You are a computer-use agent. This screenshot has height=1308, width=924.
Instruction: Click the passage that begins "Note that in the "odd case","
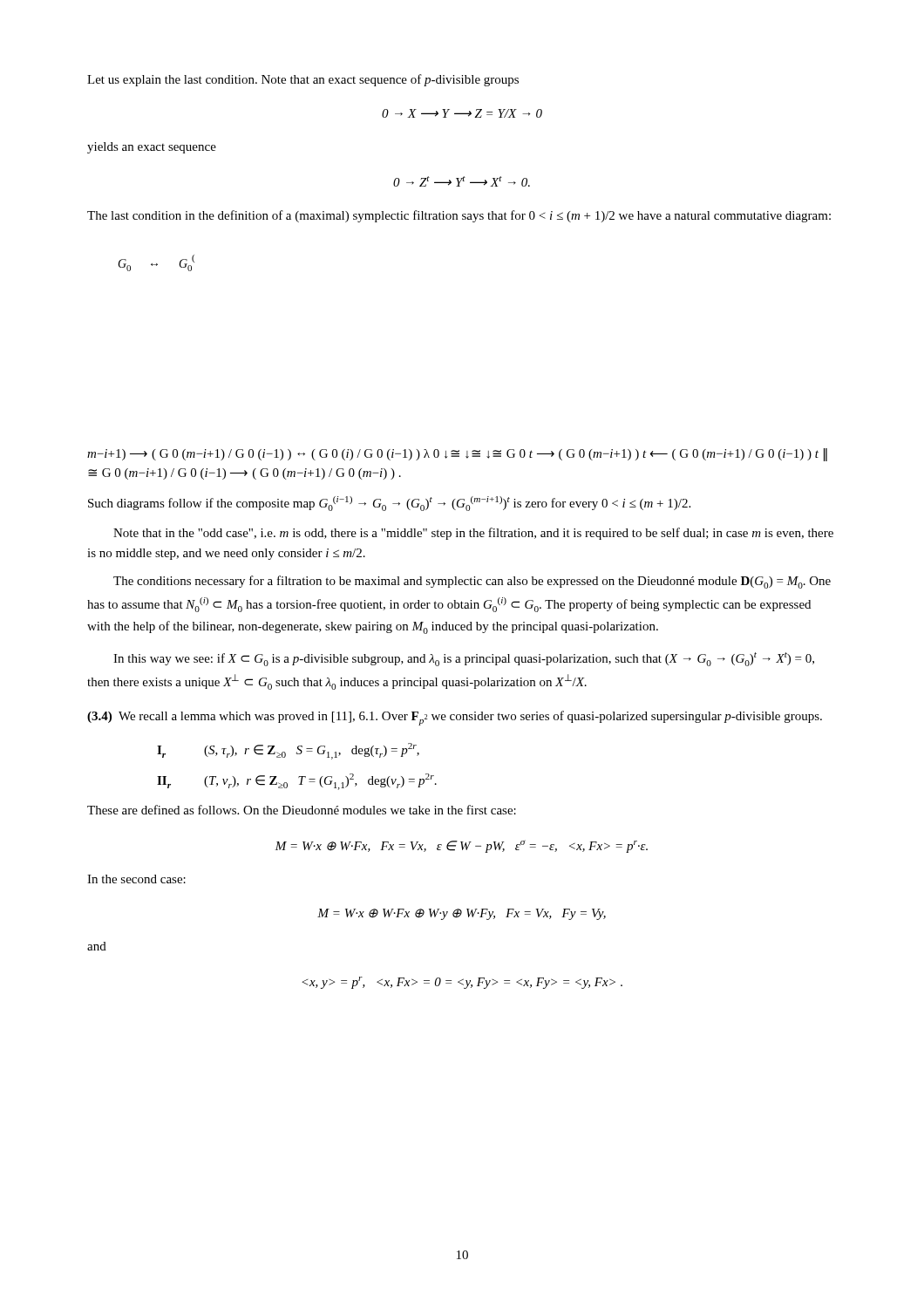[460, 543]
